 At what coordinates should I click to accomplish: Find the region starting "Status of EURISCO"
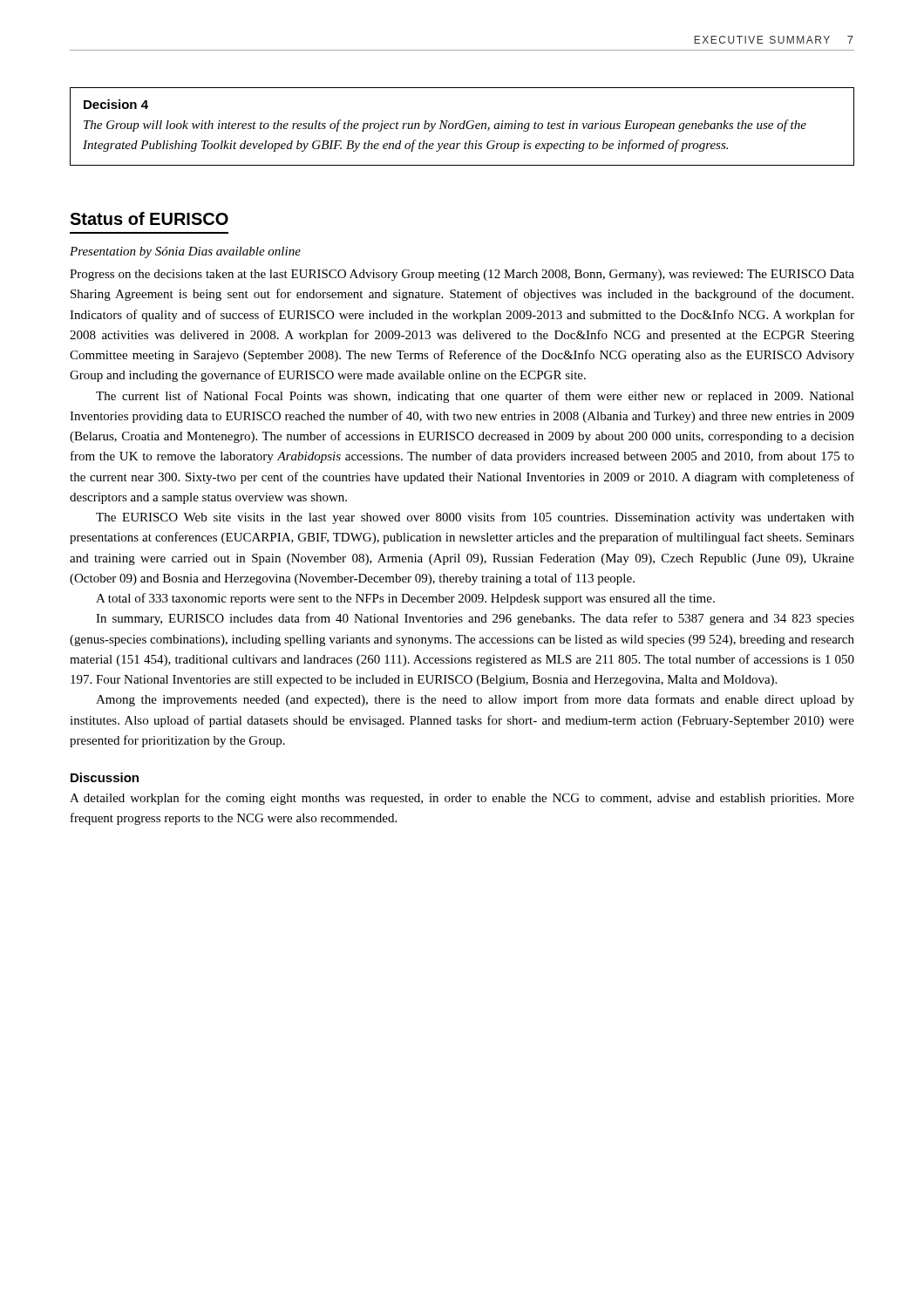(x=149, y=219)
